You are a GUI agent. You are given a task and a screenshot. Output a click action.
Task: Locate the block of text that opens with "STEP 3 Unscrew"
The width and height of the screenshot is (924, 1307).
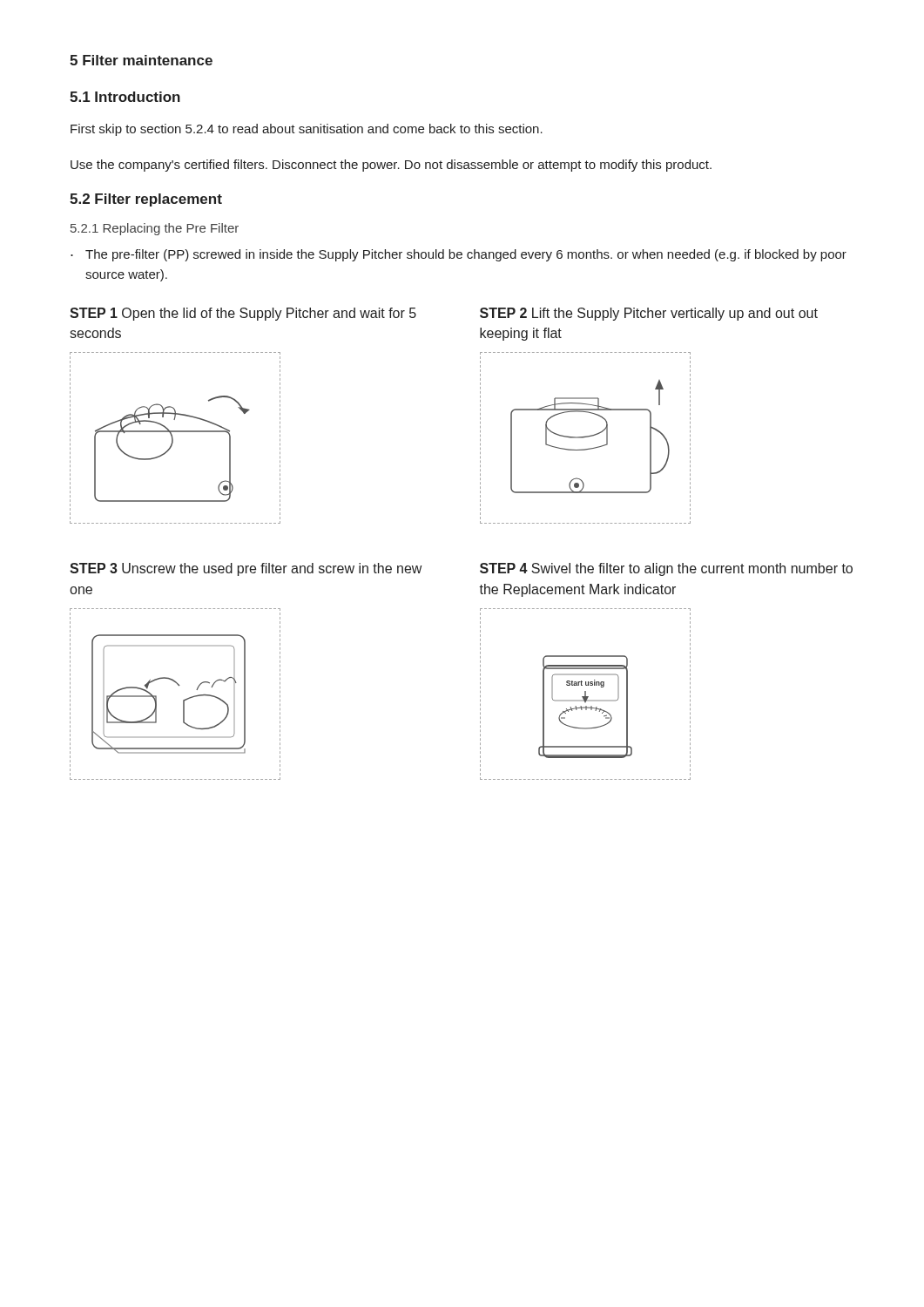click(x=246, y=579)
